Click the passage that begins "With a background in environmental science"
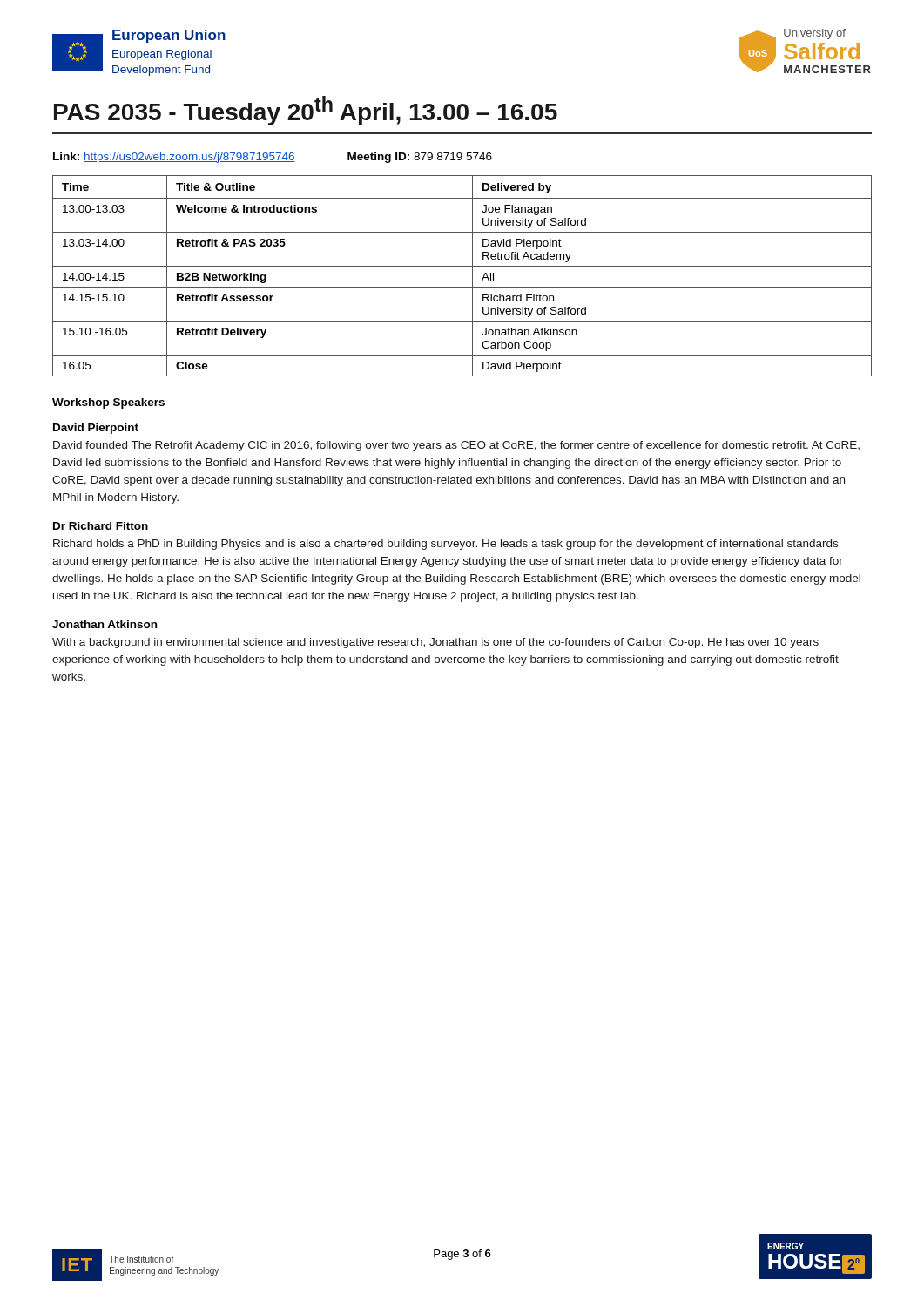 click(445, 659)
